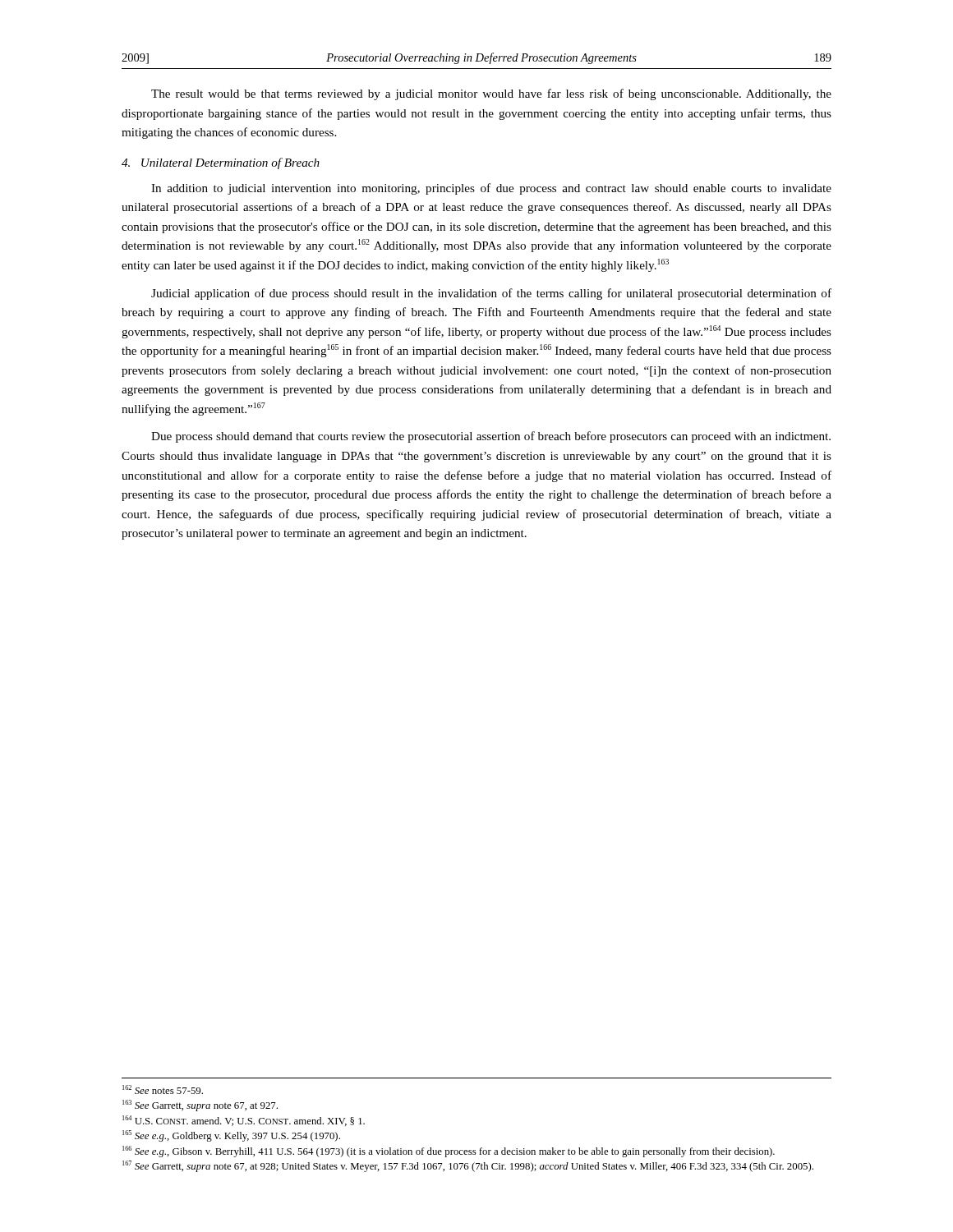This screenshot has width=953, height=1232.
Task: Select the text block starting "166 See e.g., Gibson v. Berryhill, 411 U.S."
Action: [x=448, y=1151]
